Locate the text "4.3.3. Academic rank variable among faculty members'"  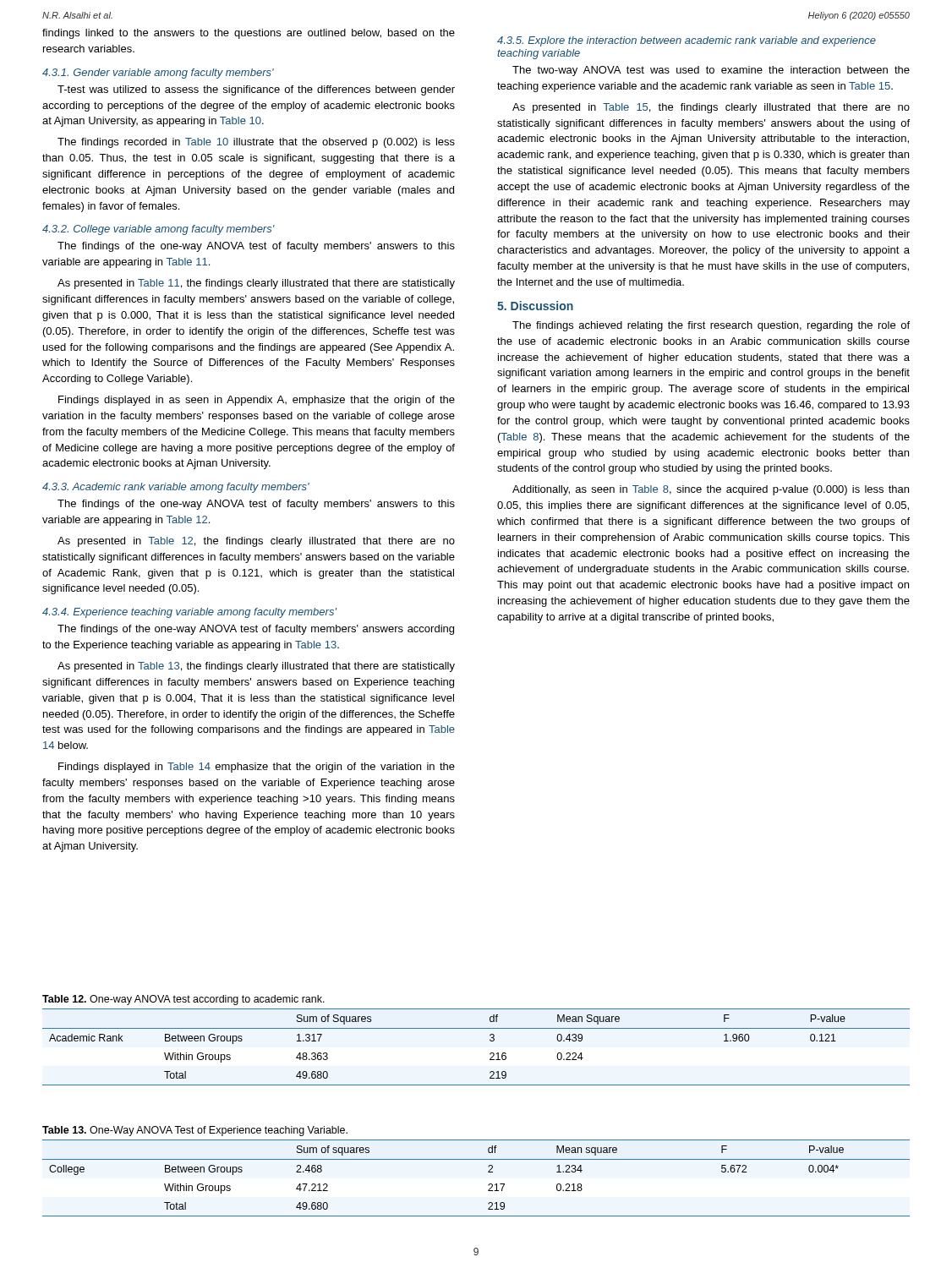click(x=176, y=487)
